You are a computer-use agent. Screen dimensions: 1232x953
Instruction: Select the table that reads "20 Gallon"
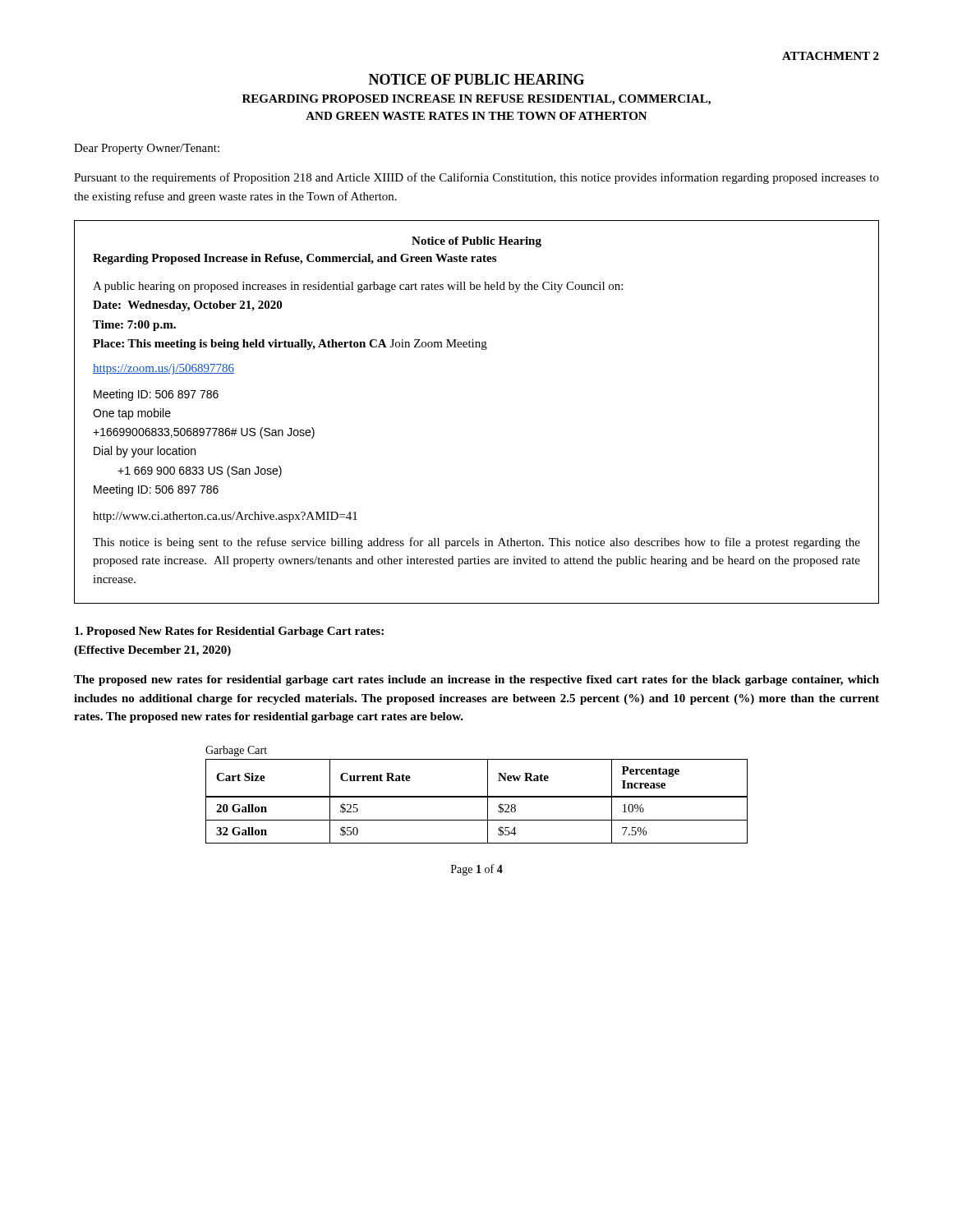[476, 801]
